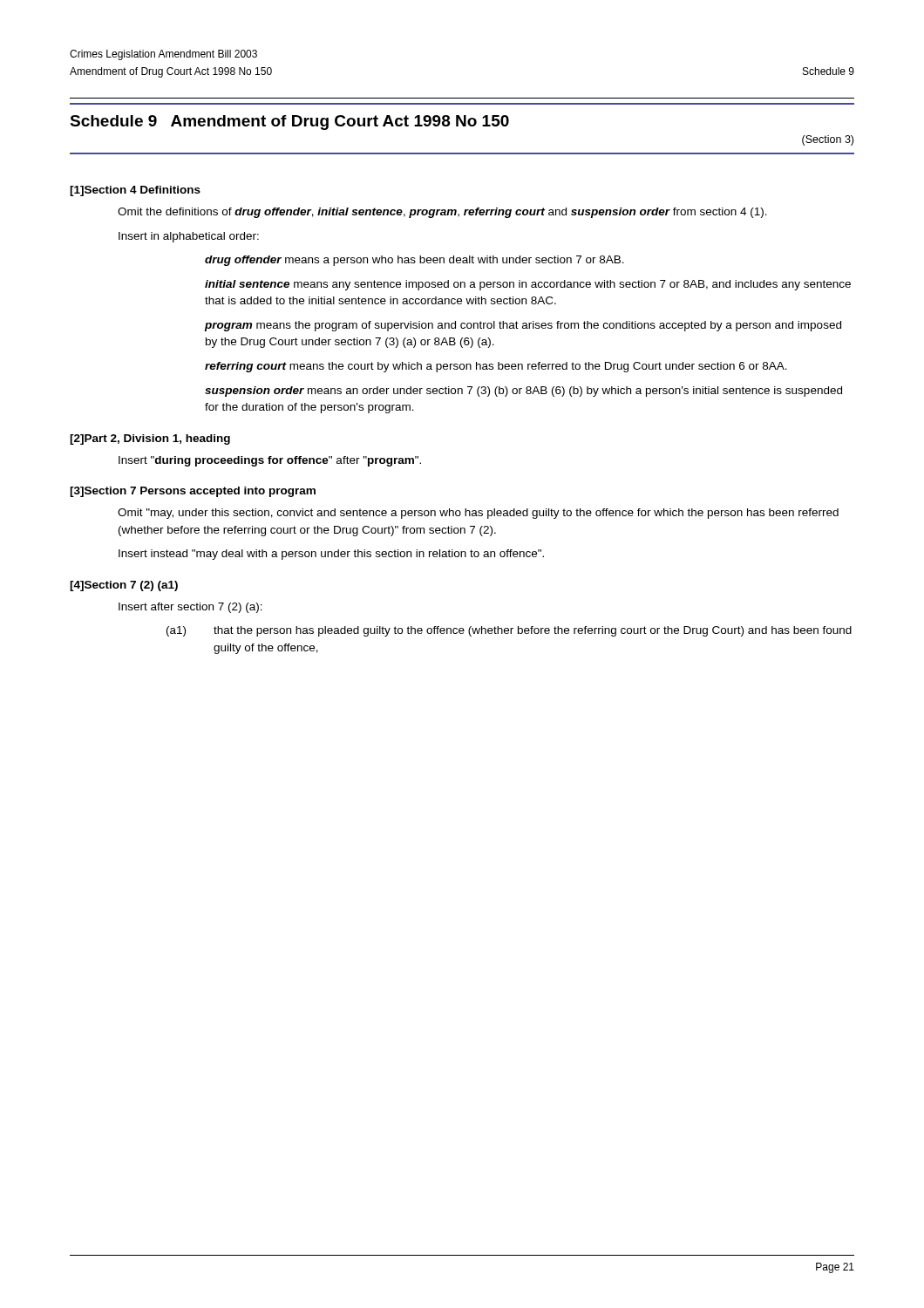Viewport: 924px width, 1308px height.
Task: Find the region starting "Insert "during proceedings"
Action: pos(270,460)
